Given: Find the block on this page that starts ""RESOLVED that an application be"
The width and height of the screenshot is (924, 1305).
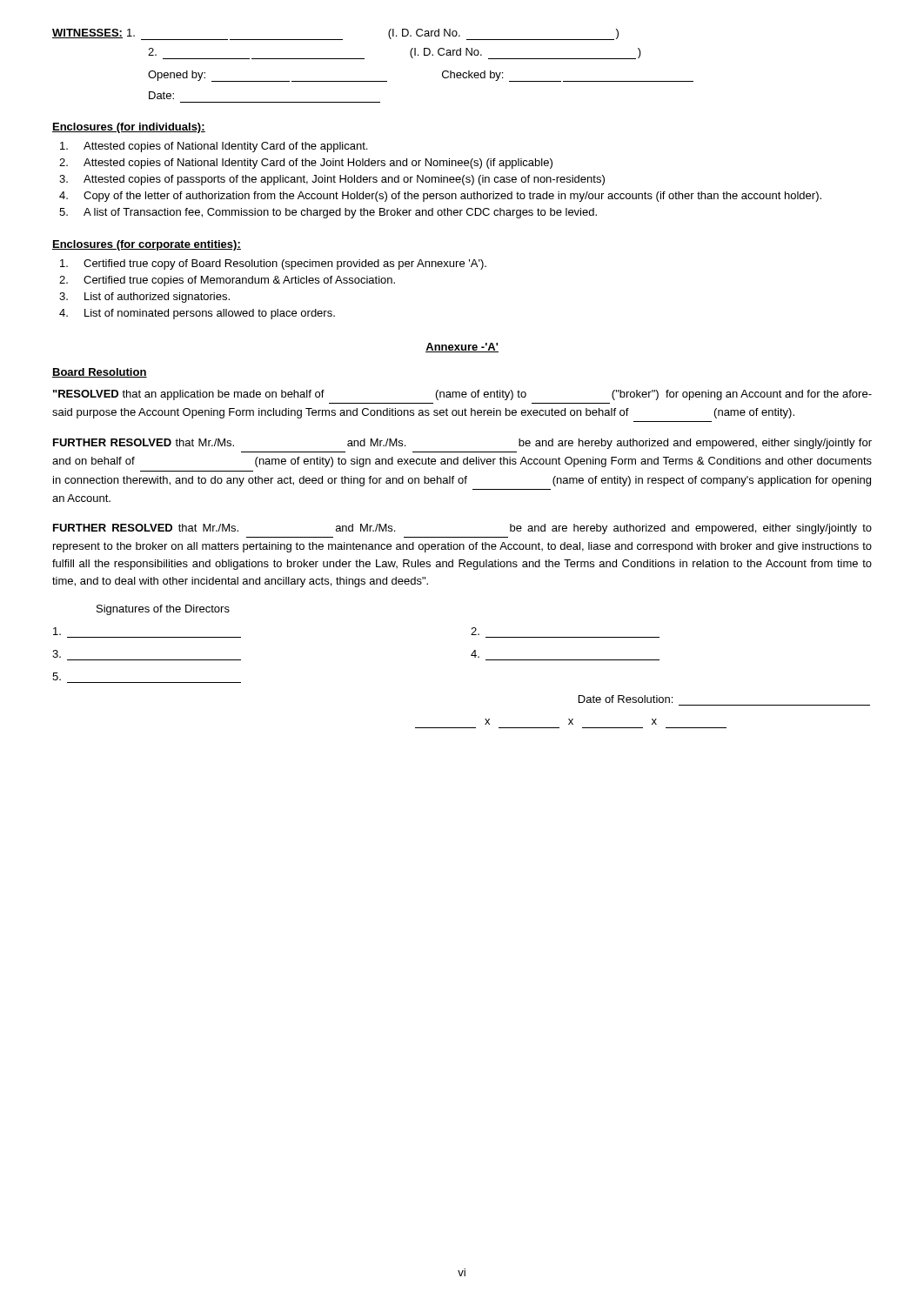Looking at the screenshot, I should (462, 404).
